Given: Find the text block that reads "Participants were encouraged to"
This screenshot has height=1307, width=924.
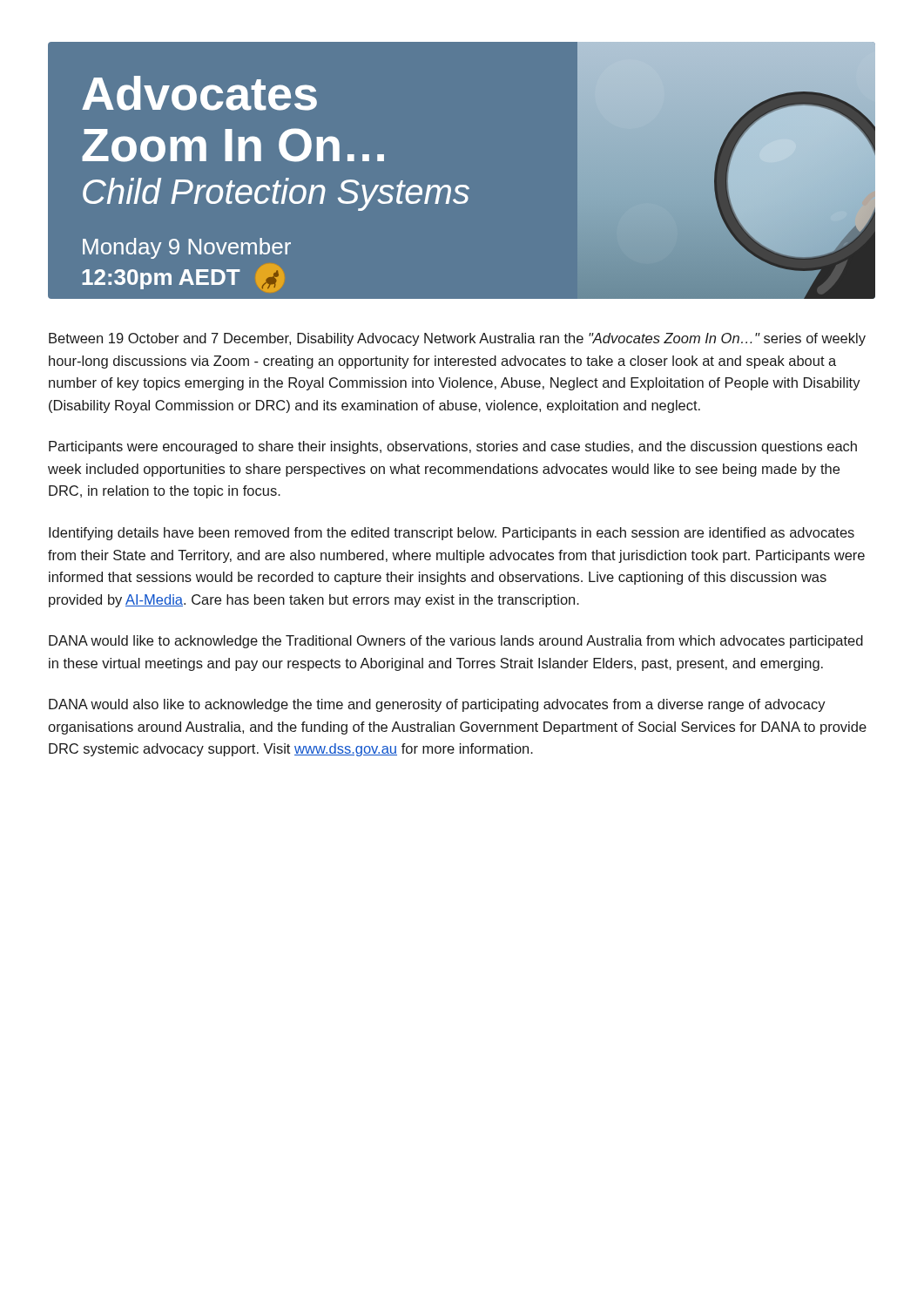Looking at the screenshot, I should click(462, 469).
